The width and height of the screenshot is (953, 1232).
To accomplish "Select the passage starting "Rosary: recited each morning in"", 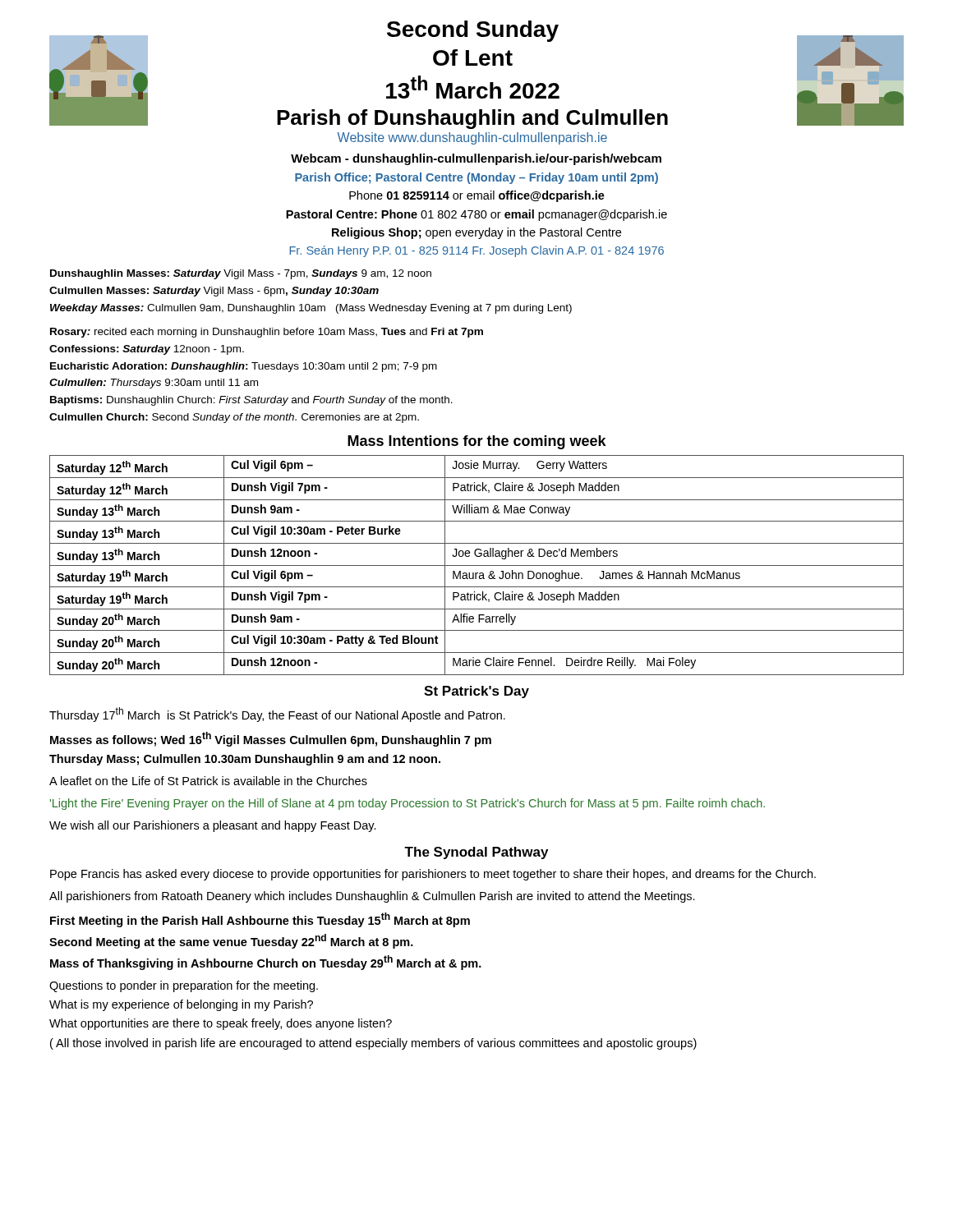I will (267, 333).
